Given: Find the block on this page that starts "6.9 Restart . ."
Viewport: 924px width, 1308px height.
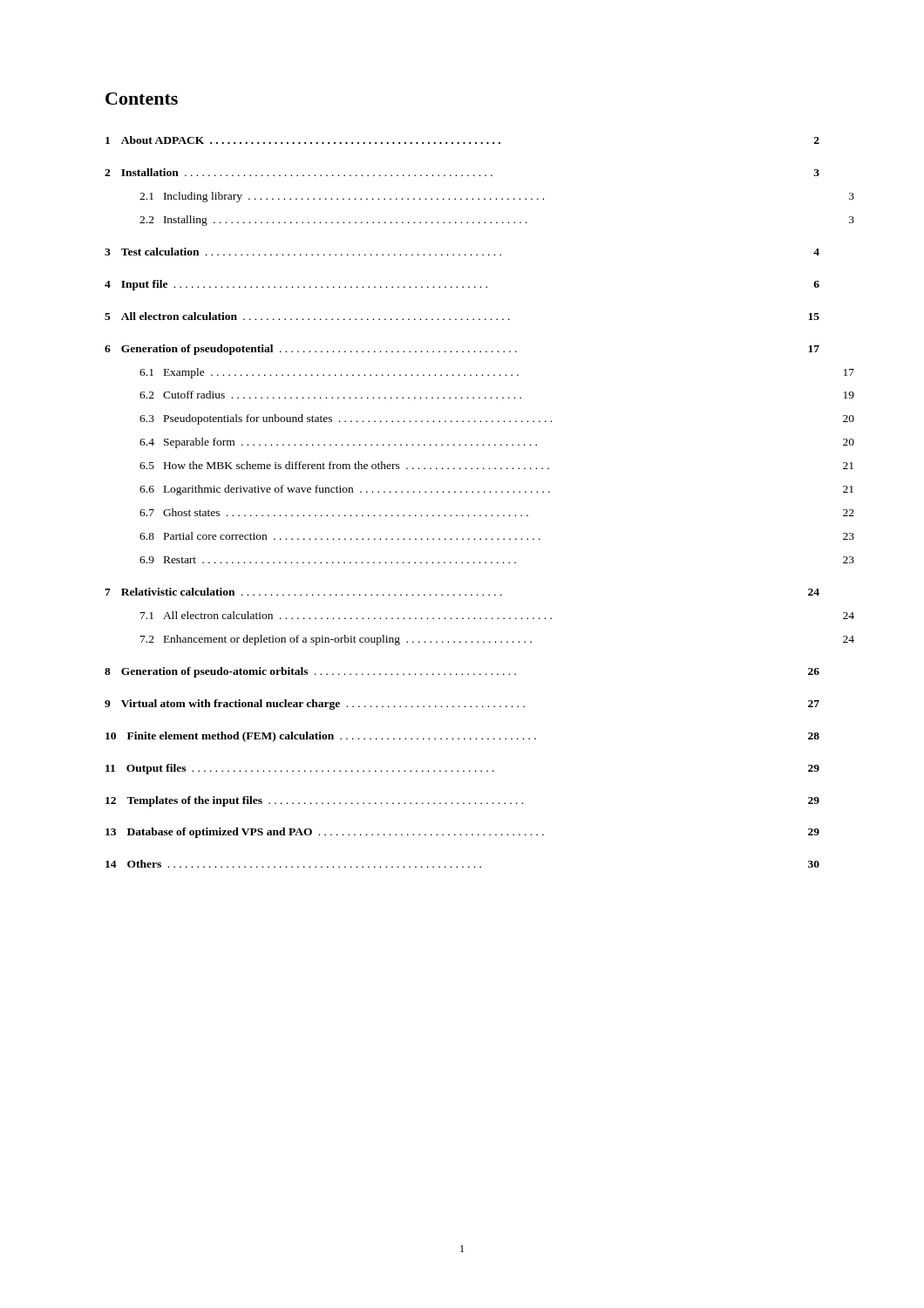Looking at the screenshot, I should pyautogui.click(x=462, y=560).
